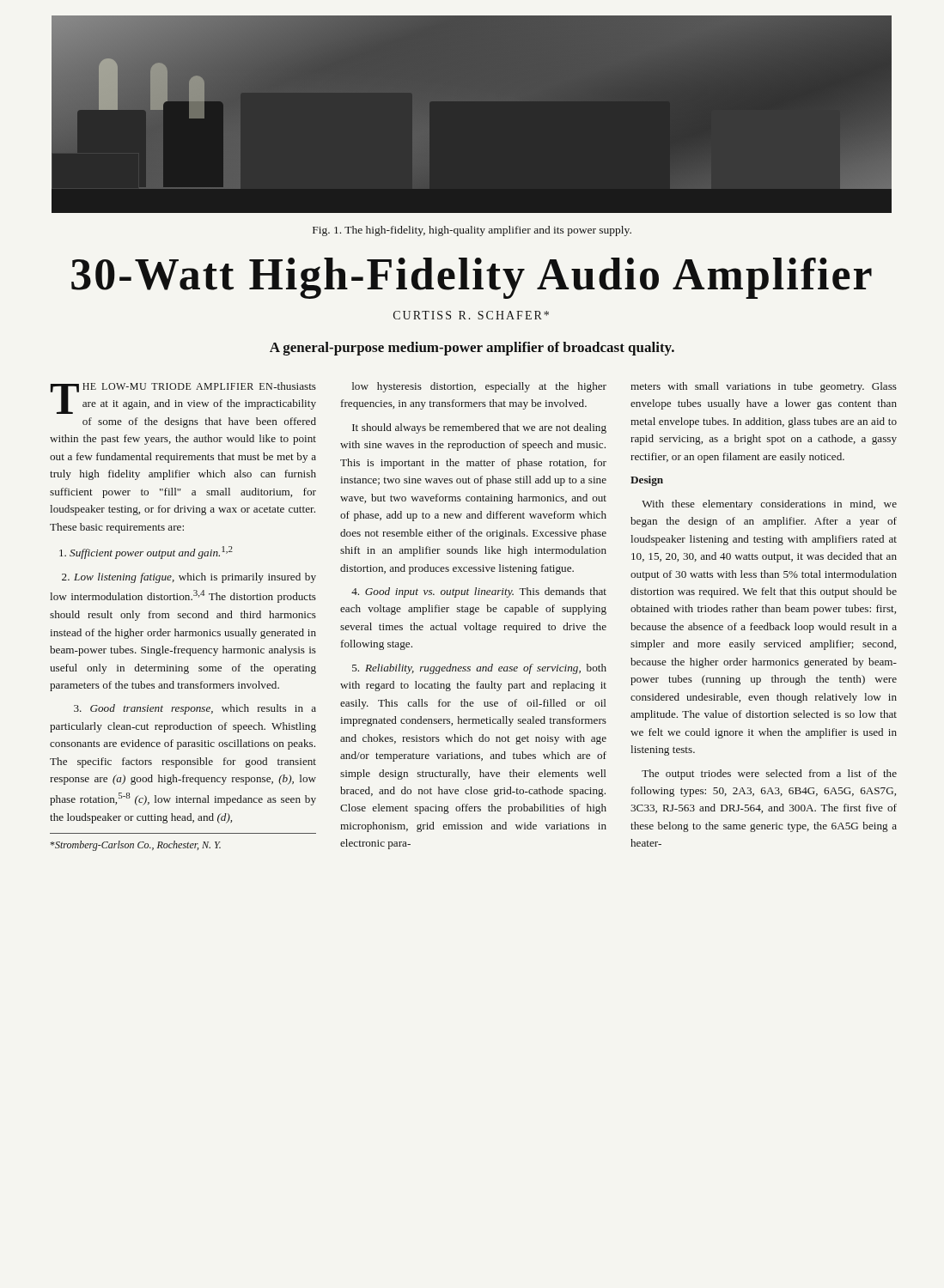Screen dimensions: 1288x944
Task: Click on the region starting "CURTISS R. SCHAFER*"
Action: pyautogui.click(x=472, y=316)
